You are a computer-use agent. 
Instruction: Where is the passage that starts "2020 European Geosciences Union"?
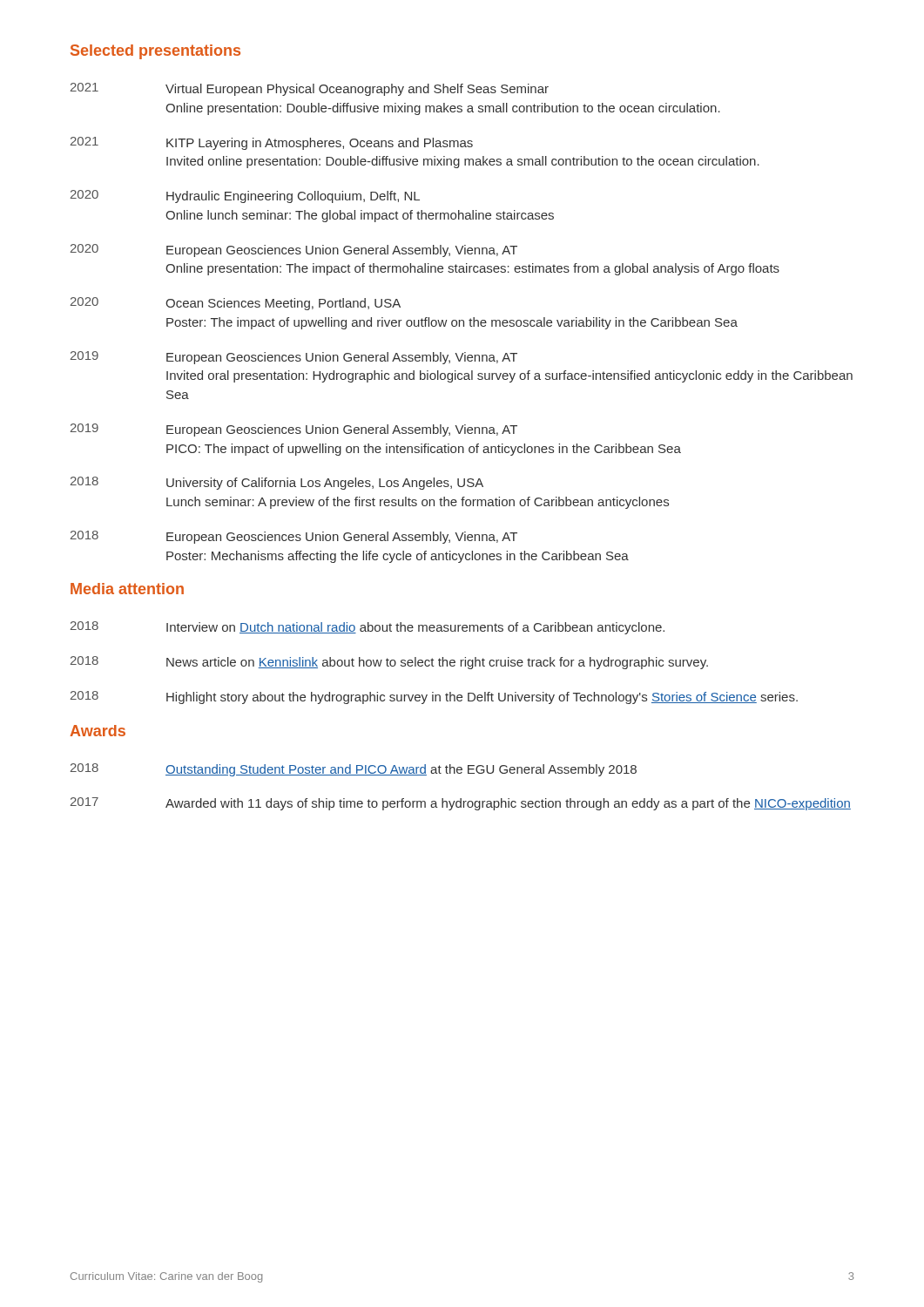point(462,259)
